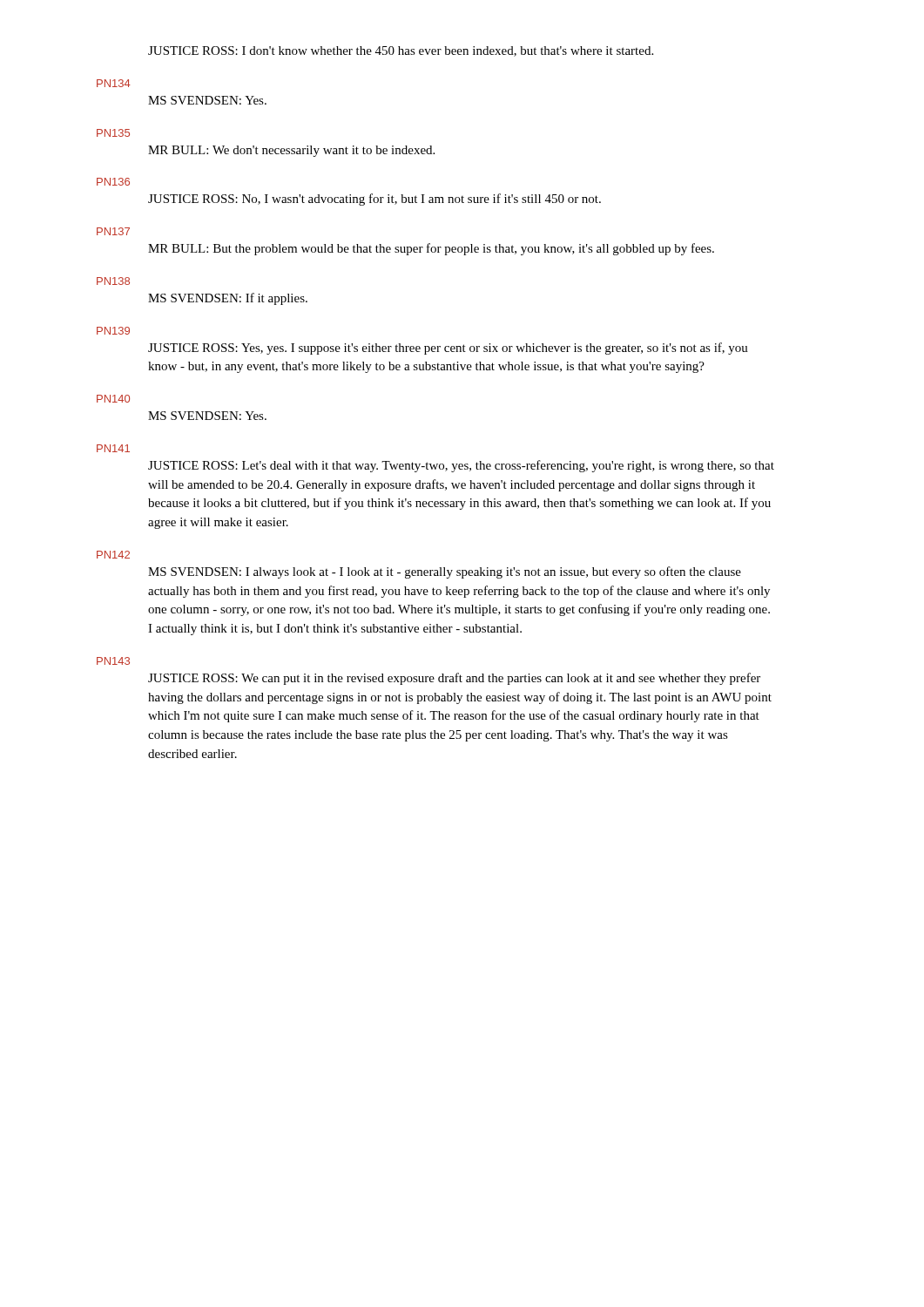Select the passage starting "PN137 MR BULL: But the problem"
Image resolution: width=924 pixels, height=1307 pixels.
point(435,242)
